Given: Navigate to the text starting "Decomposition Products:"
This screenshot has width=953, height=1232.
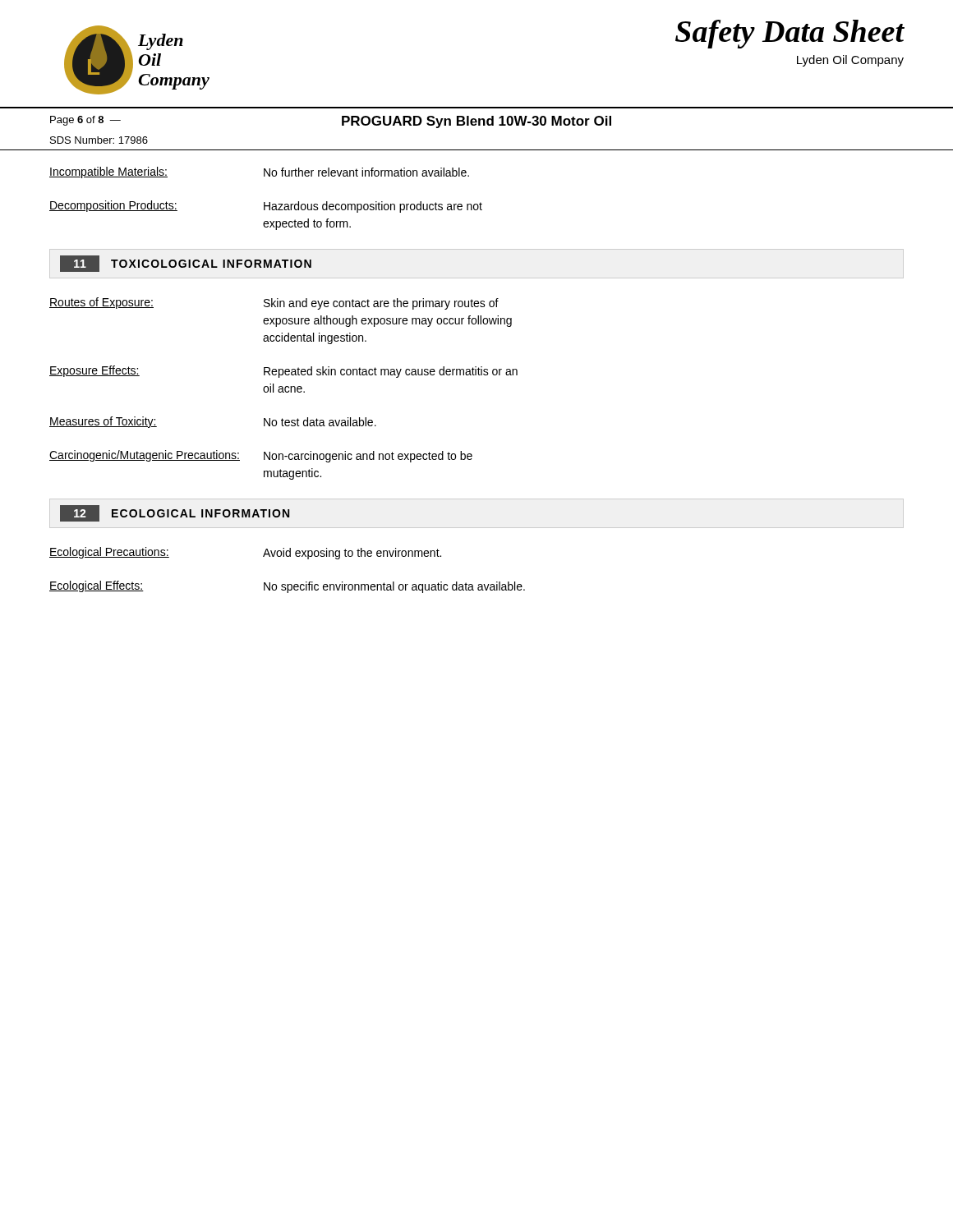Looking at the screenshot, I should pyautogui.click(x=113, y=205).
